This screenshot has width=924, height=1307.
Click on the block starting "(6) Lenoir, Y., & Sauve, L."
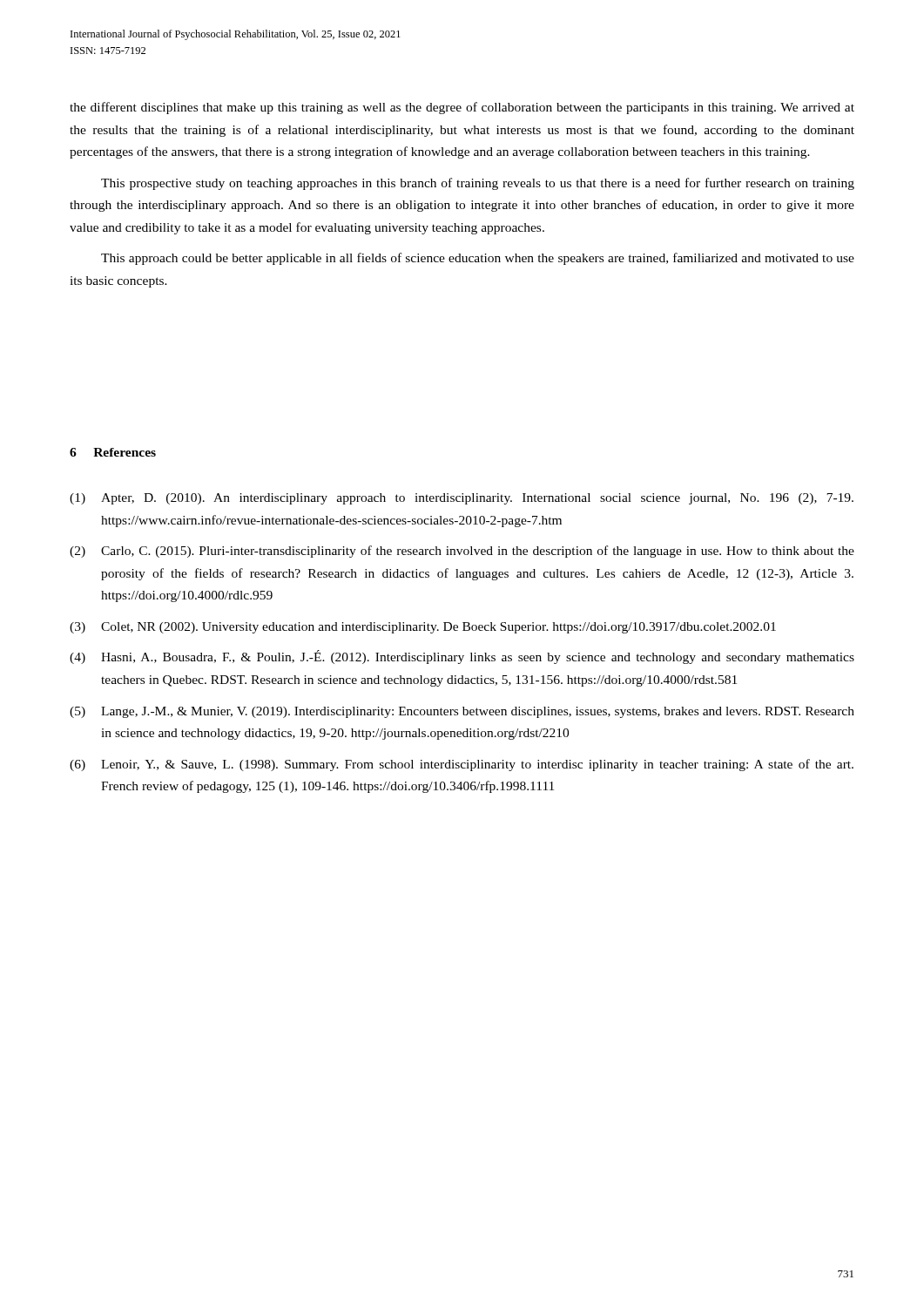462,775
